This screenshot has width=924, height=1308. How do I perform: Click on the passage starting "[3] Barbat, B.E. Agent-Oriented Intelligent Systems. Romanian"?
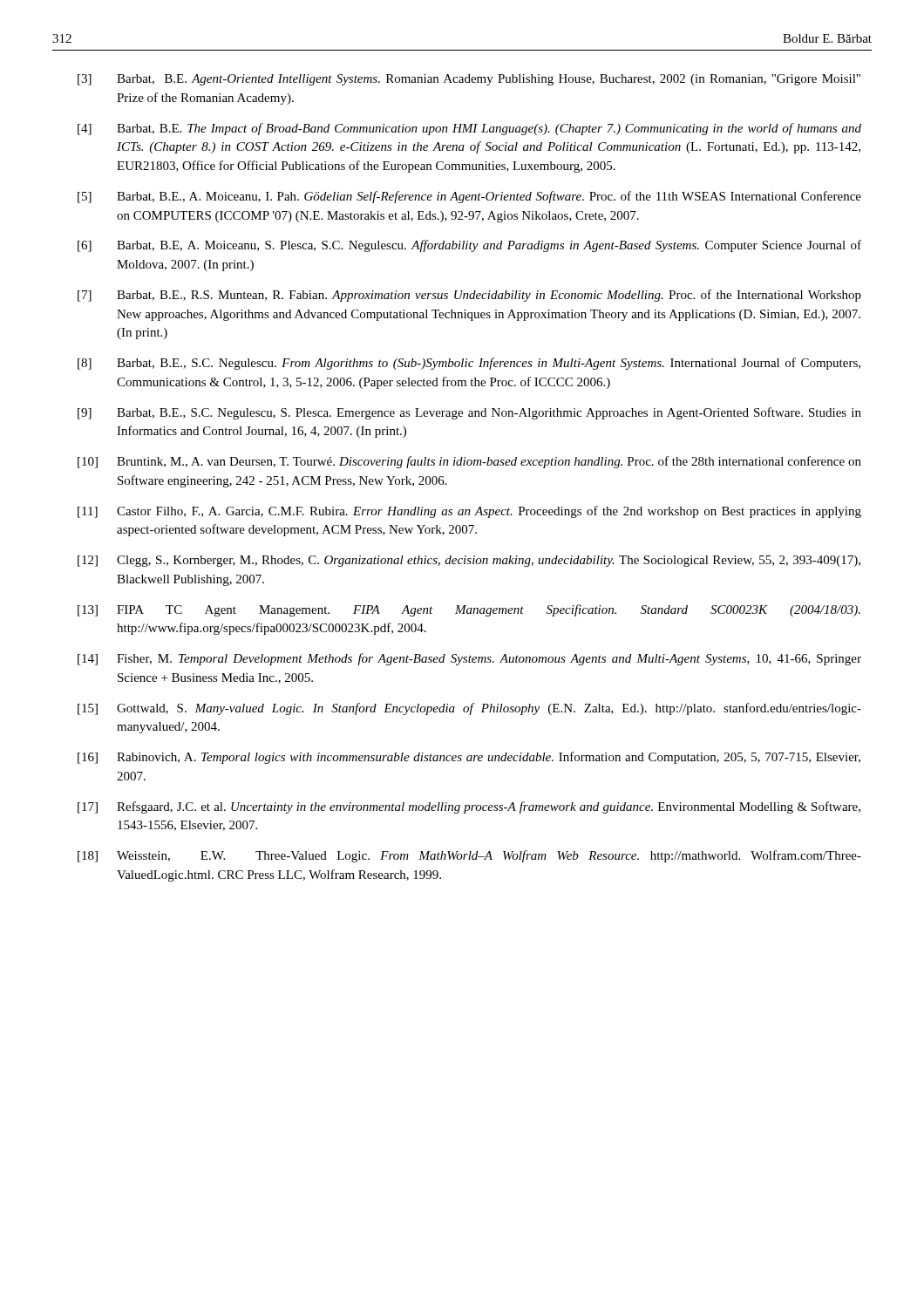click(x=469, y=89)
